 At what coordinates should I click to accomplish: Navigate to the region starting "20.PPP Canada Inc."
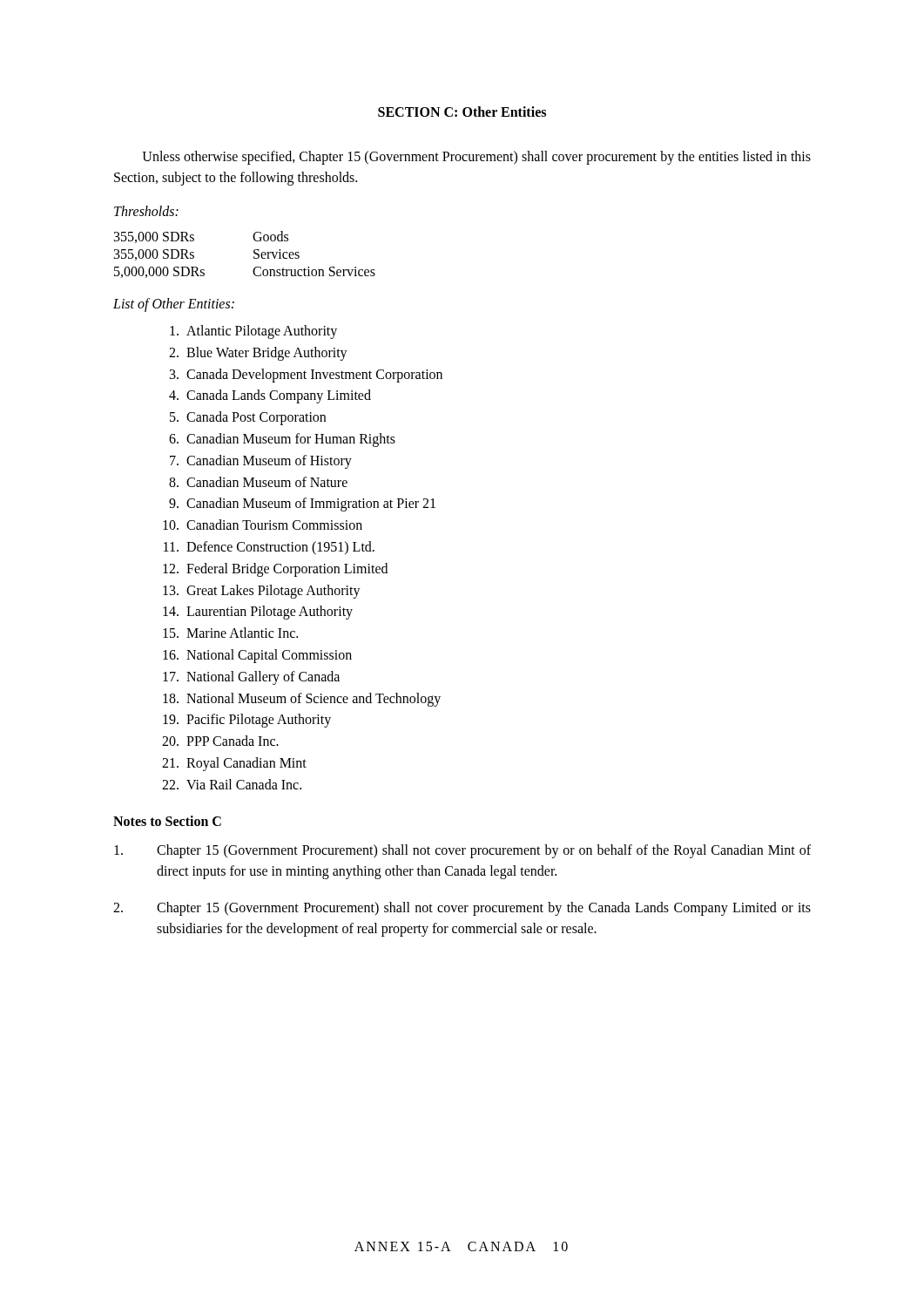[214, 742]
